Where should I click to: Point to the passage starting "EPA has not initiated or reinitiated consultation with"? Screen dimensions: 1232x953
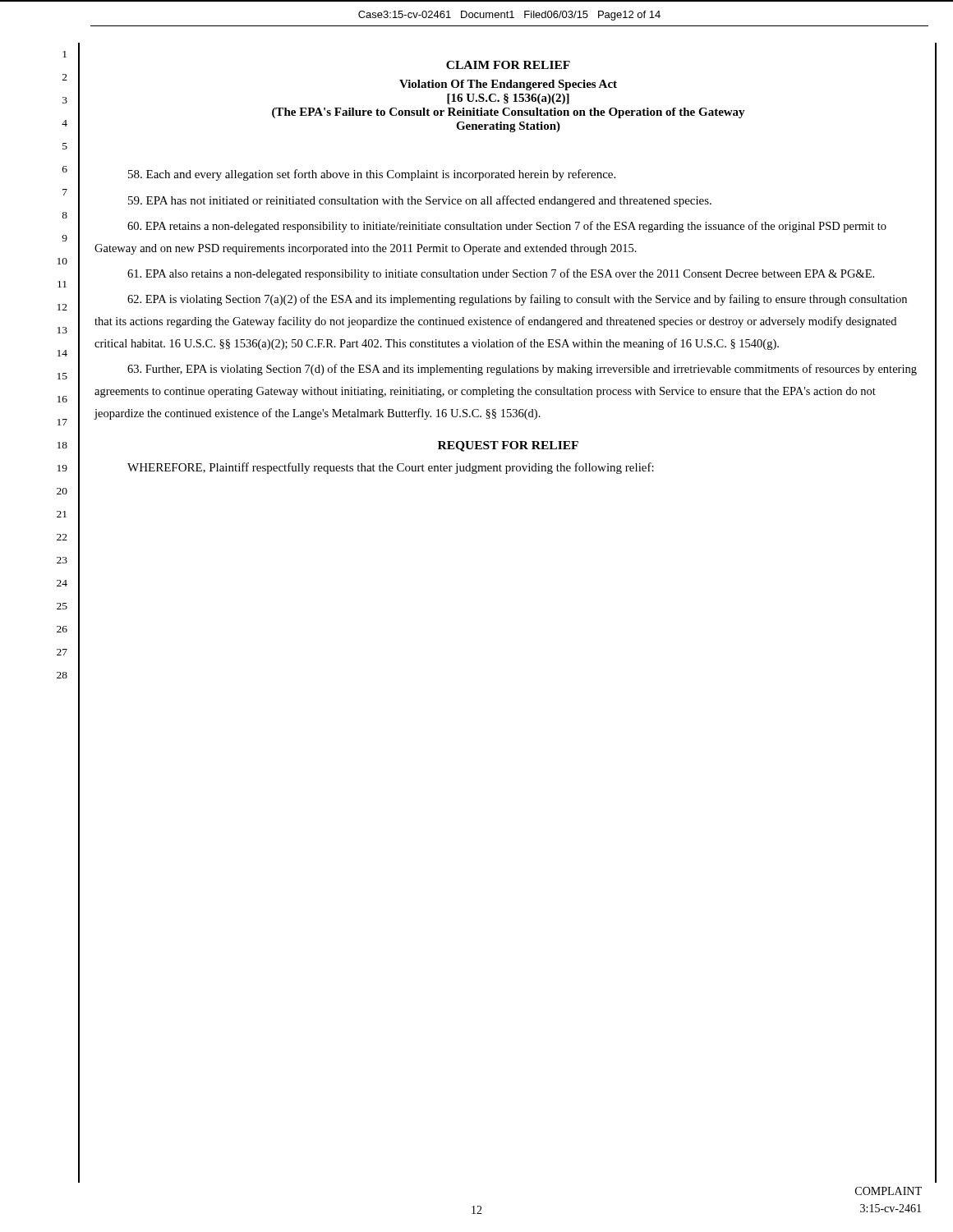[x=420, y=200]
